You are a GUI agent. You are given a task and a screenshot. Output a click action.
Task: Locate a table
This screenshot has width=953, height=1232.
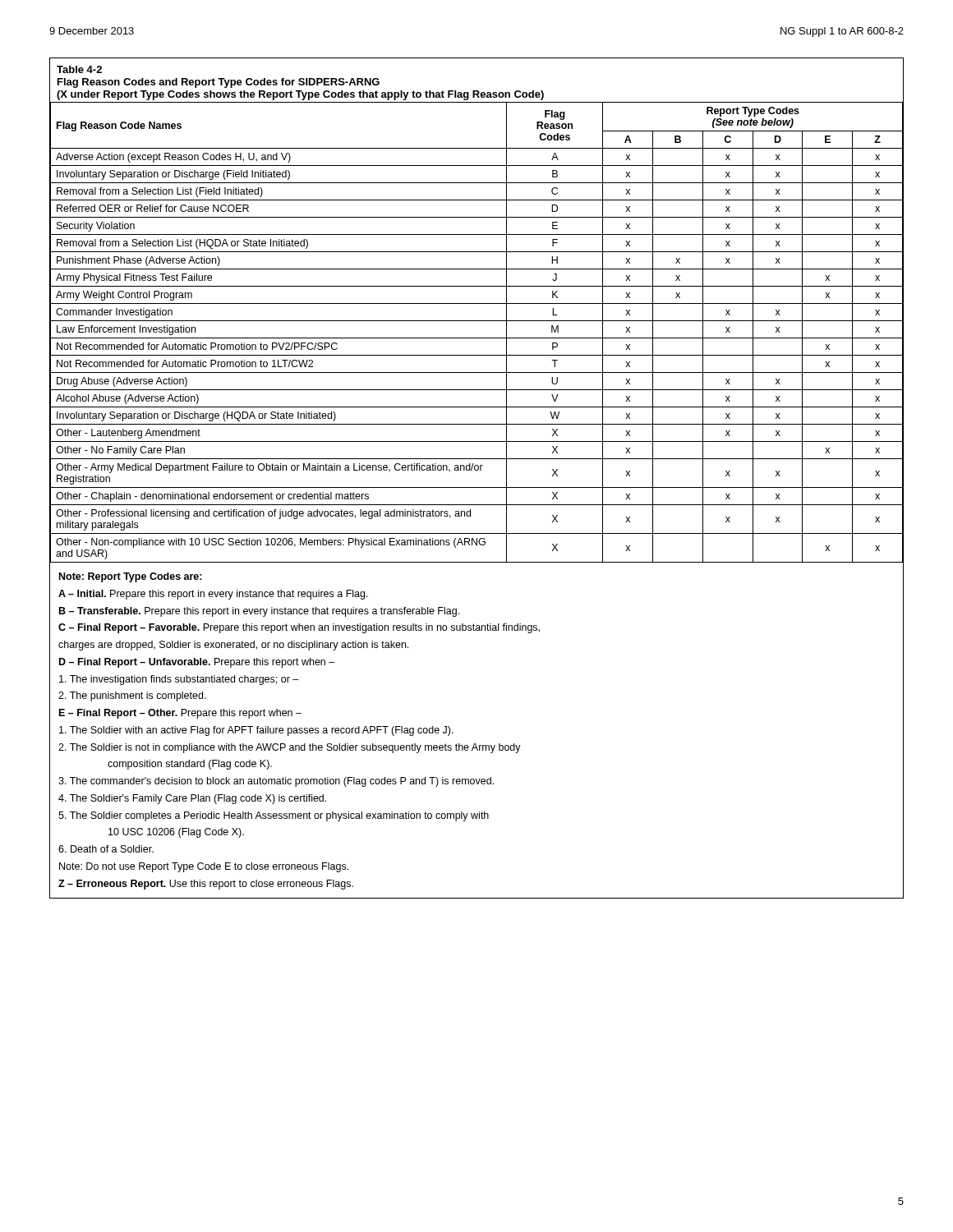click(476, 478)
